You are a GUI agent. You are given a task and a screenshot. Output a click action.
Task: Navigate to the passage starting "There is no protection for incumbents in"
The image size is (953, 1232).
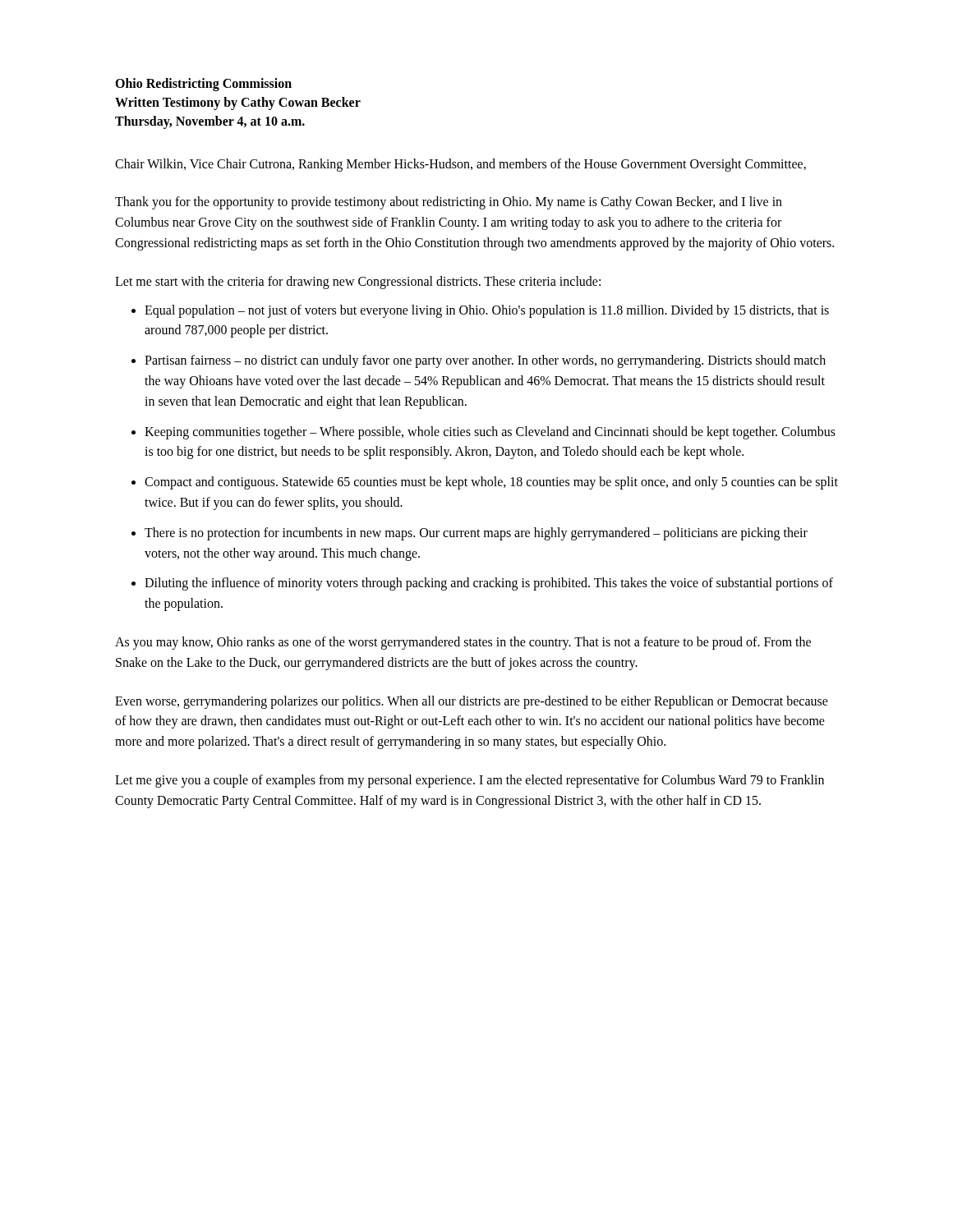[476, 543]
